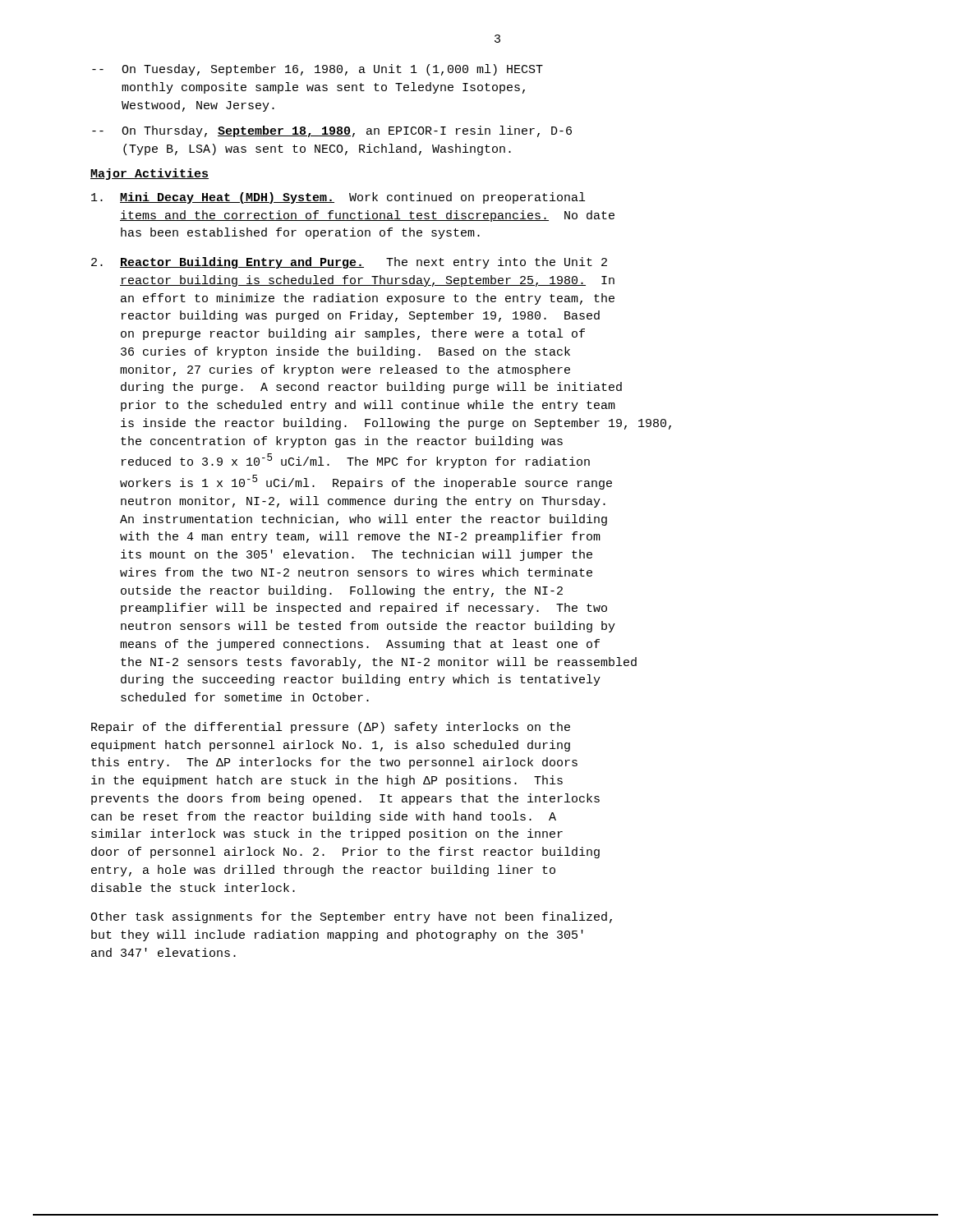Locate the block of text that opens with "2. Reactor Building Entry and Purge. The next"
Screen dimensions: 1232x971
(x=498, y=481)
